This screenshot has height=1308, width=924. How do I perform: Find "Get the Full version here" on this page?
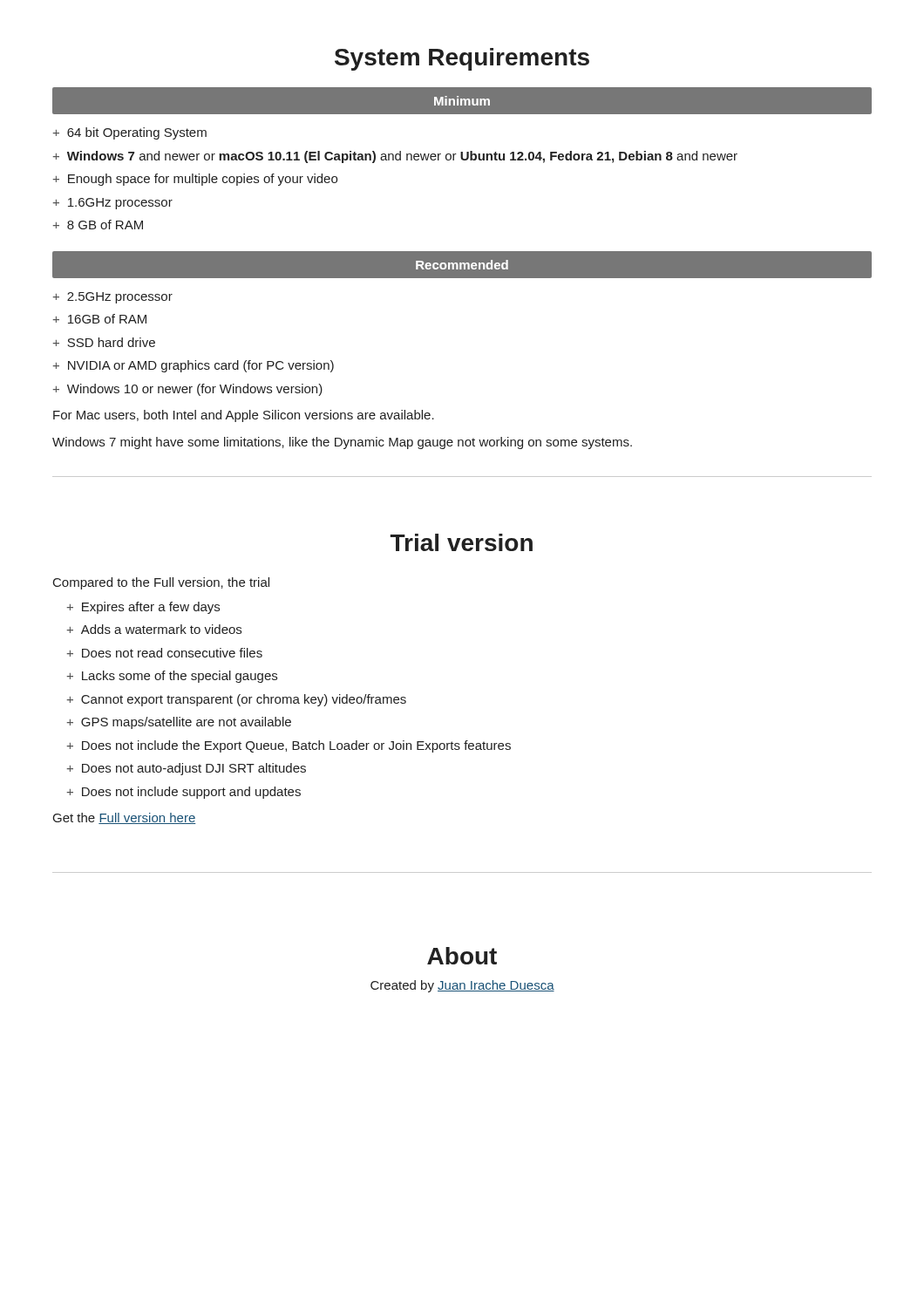coord(124,818)
